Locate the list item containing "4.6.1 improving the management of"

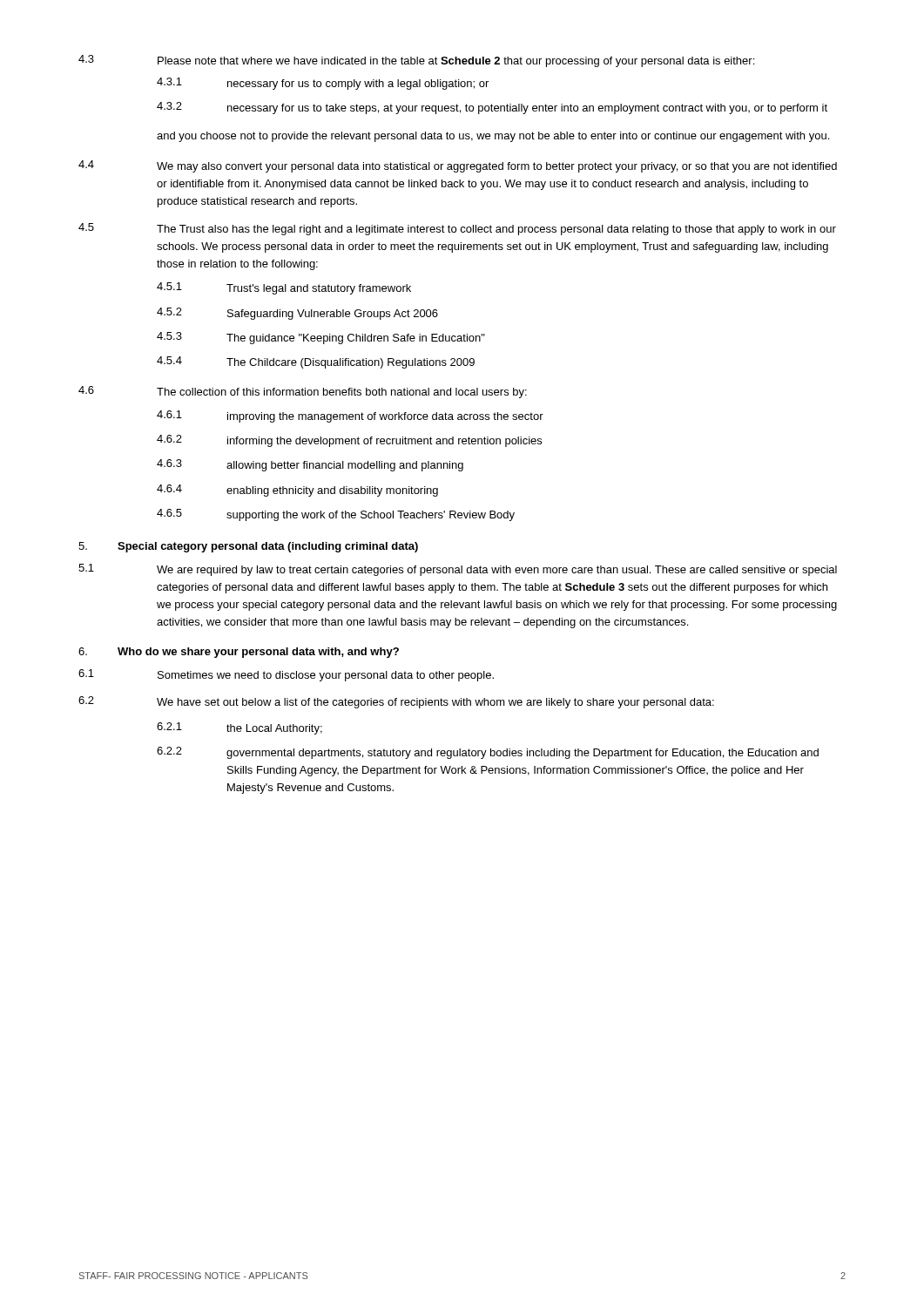click(501, 417)
